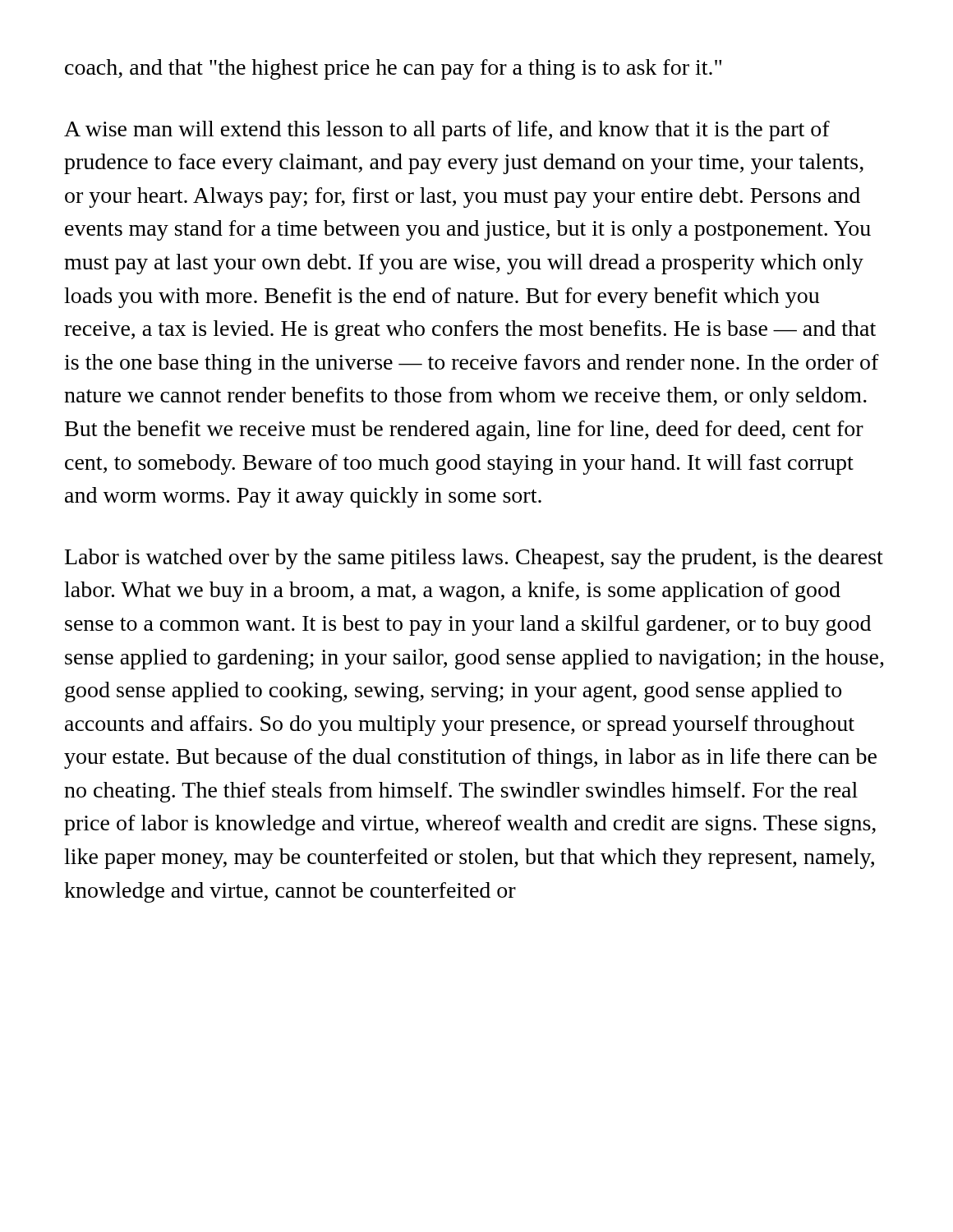953x1232 pixels.
Task: Where is the passage that starts "A wise man will extend this"?
Action: pyautogui.click(x=471, y=312)
